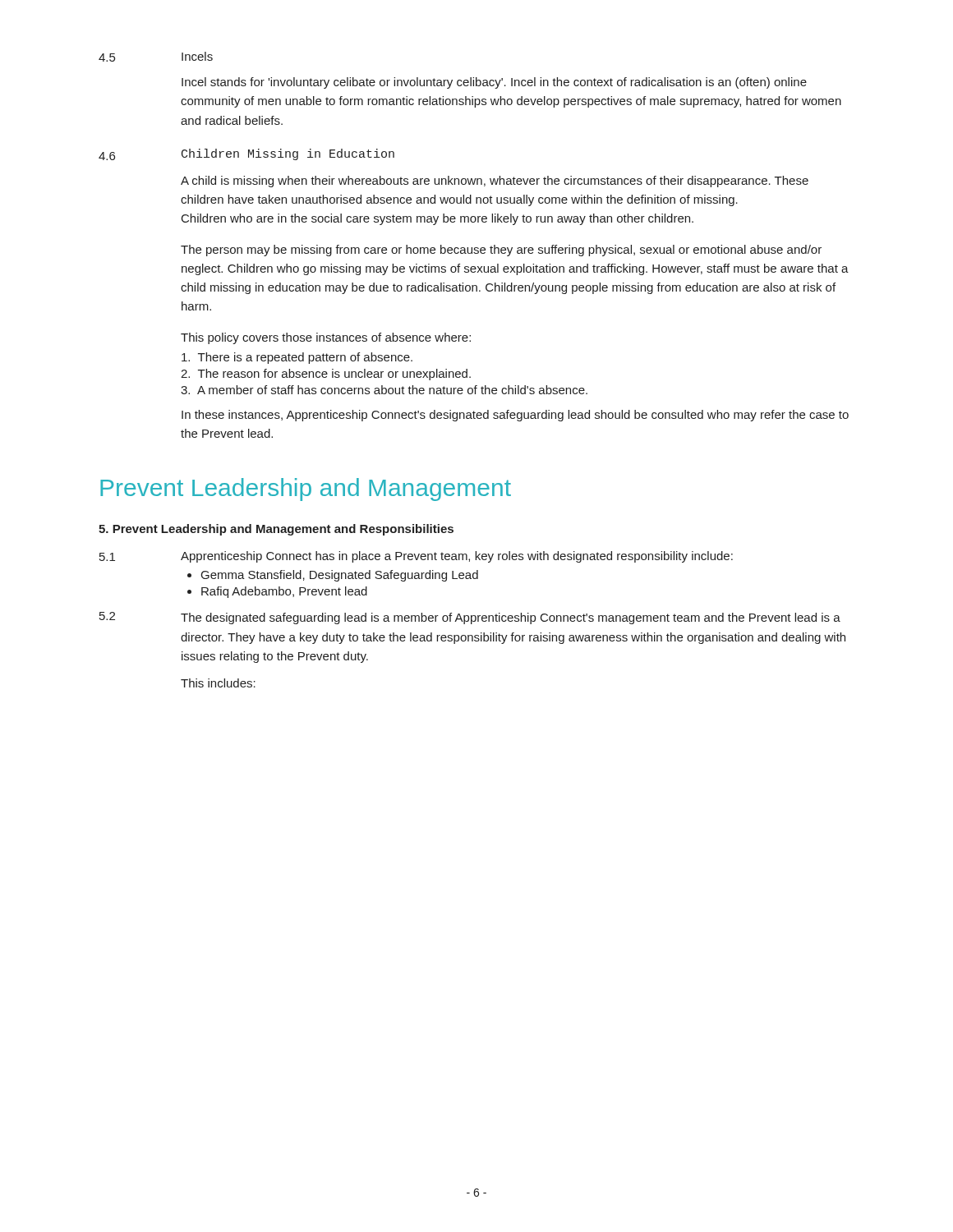This screenshot has width=953, height=1232.
Task: Locate the block starting "Prevent Leadership and Management"
Action: pyautogui.click(x=305, y=488)
